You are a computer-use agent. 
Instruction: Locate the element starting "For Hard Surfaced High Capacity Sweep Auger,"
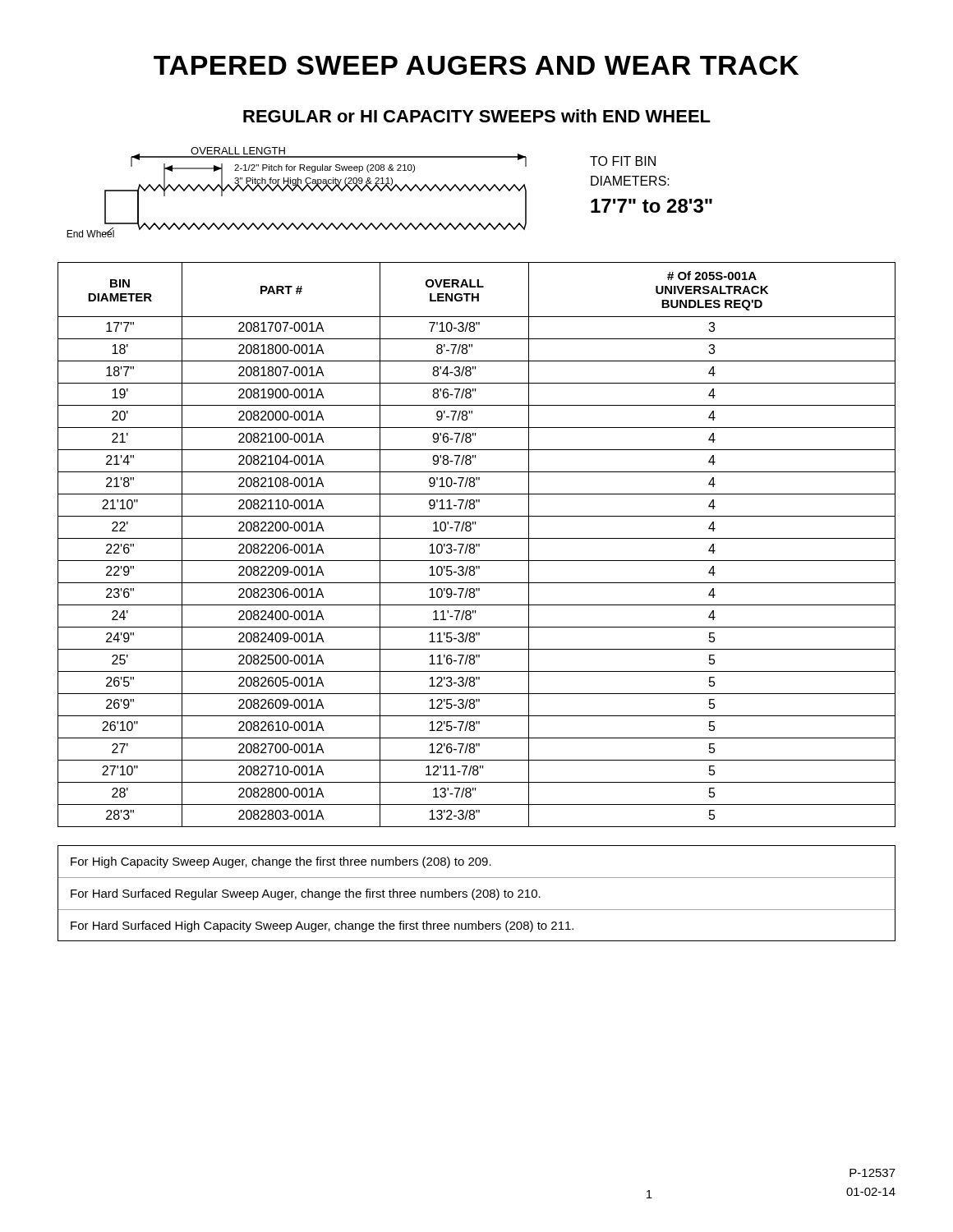pos(322,925)
